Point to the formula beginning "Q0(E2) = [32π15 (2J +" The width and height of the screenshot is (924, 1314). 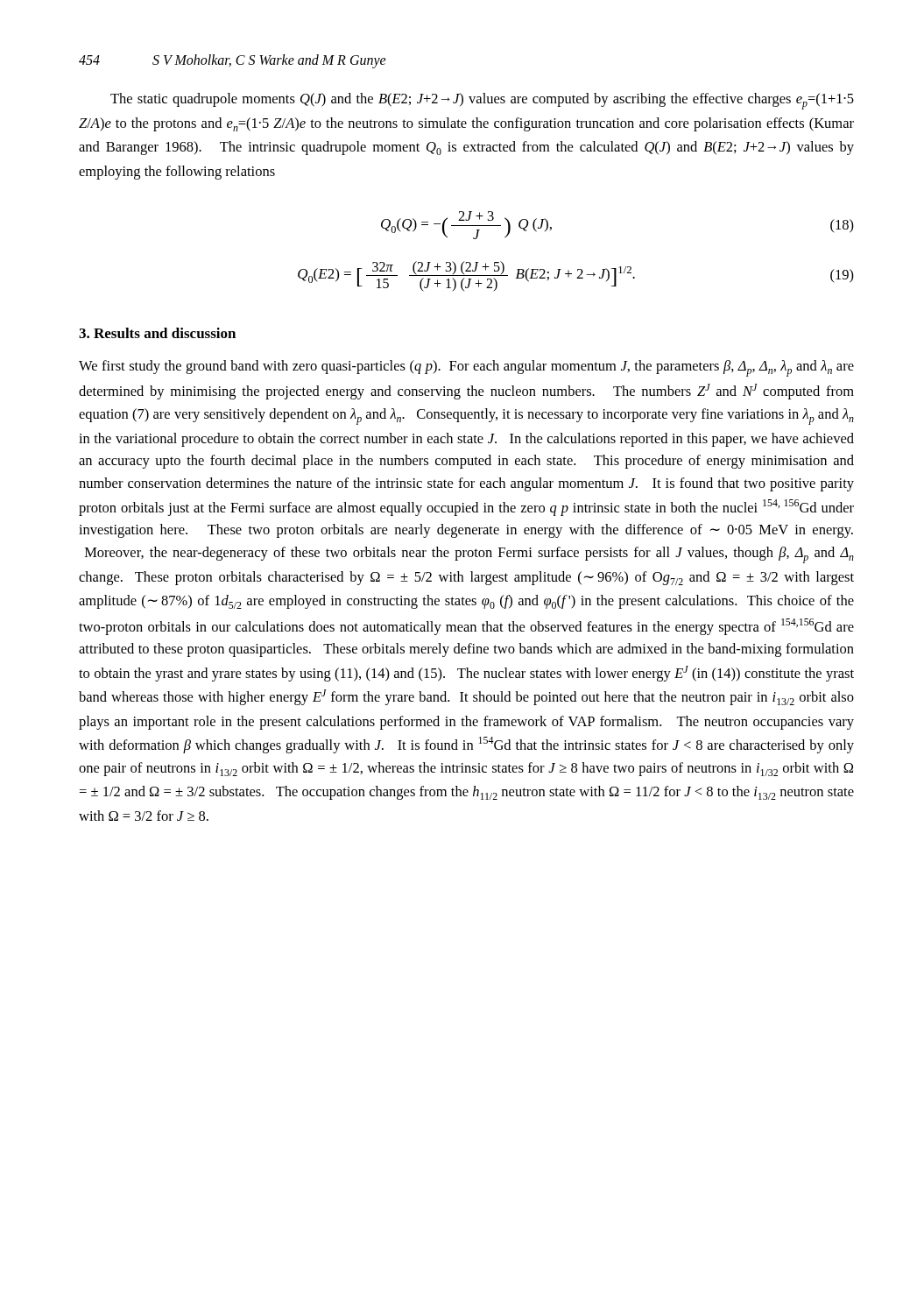(x=576, y=275)
